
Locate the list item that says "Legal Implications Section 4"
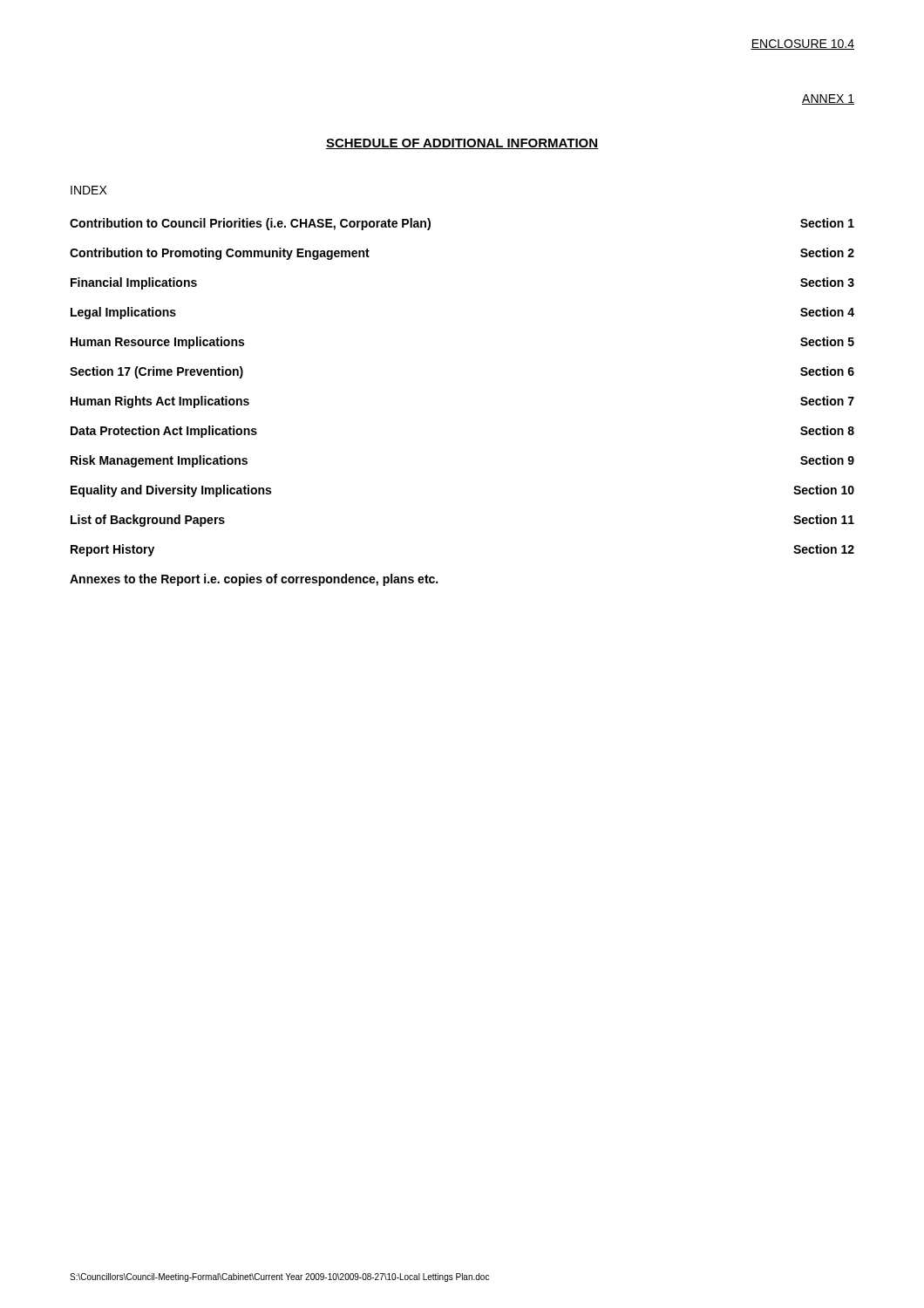tap(122, 313)
